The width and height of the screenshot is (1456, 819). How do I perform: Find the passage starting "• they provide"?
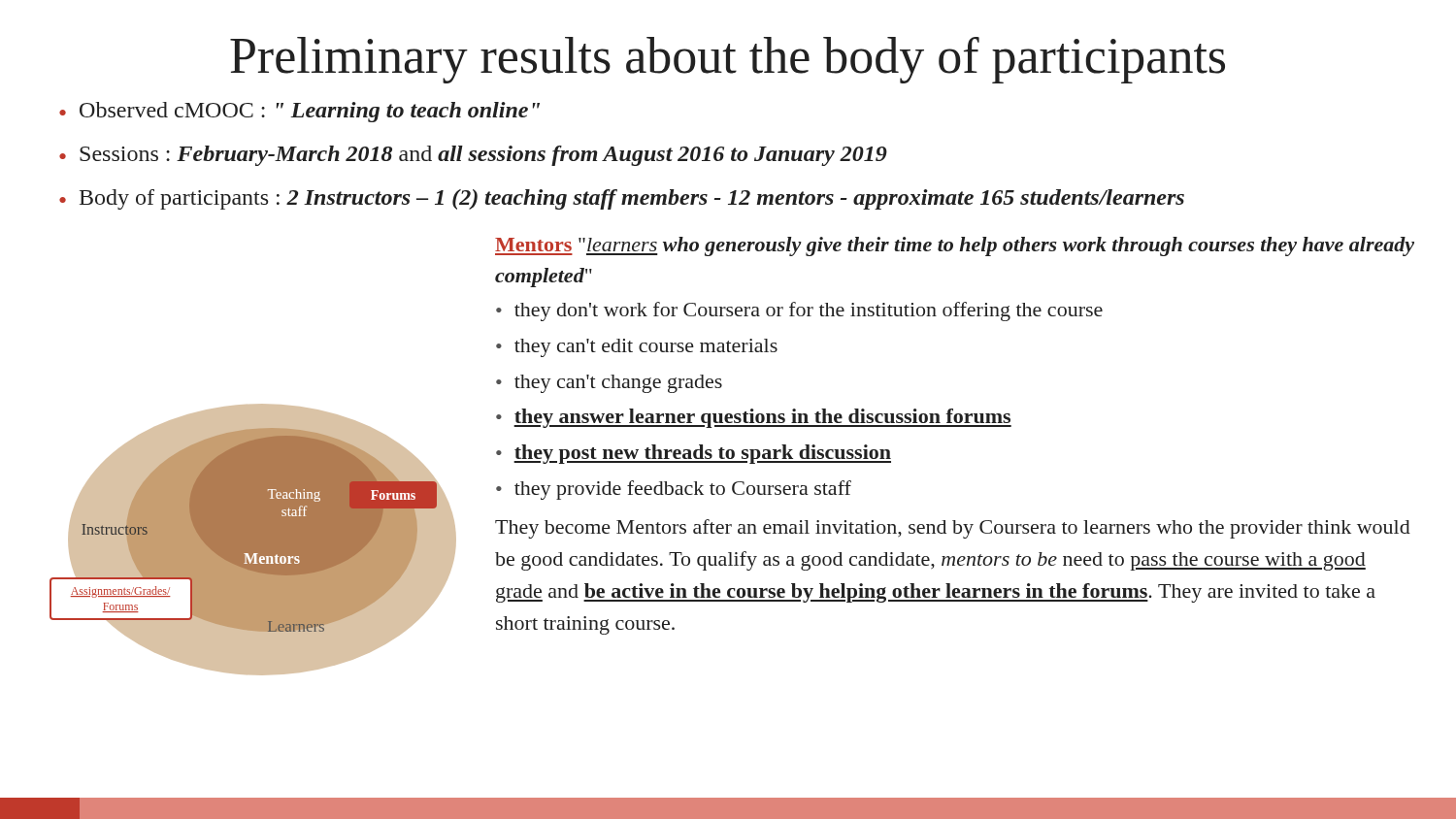(x=673, y=489)
